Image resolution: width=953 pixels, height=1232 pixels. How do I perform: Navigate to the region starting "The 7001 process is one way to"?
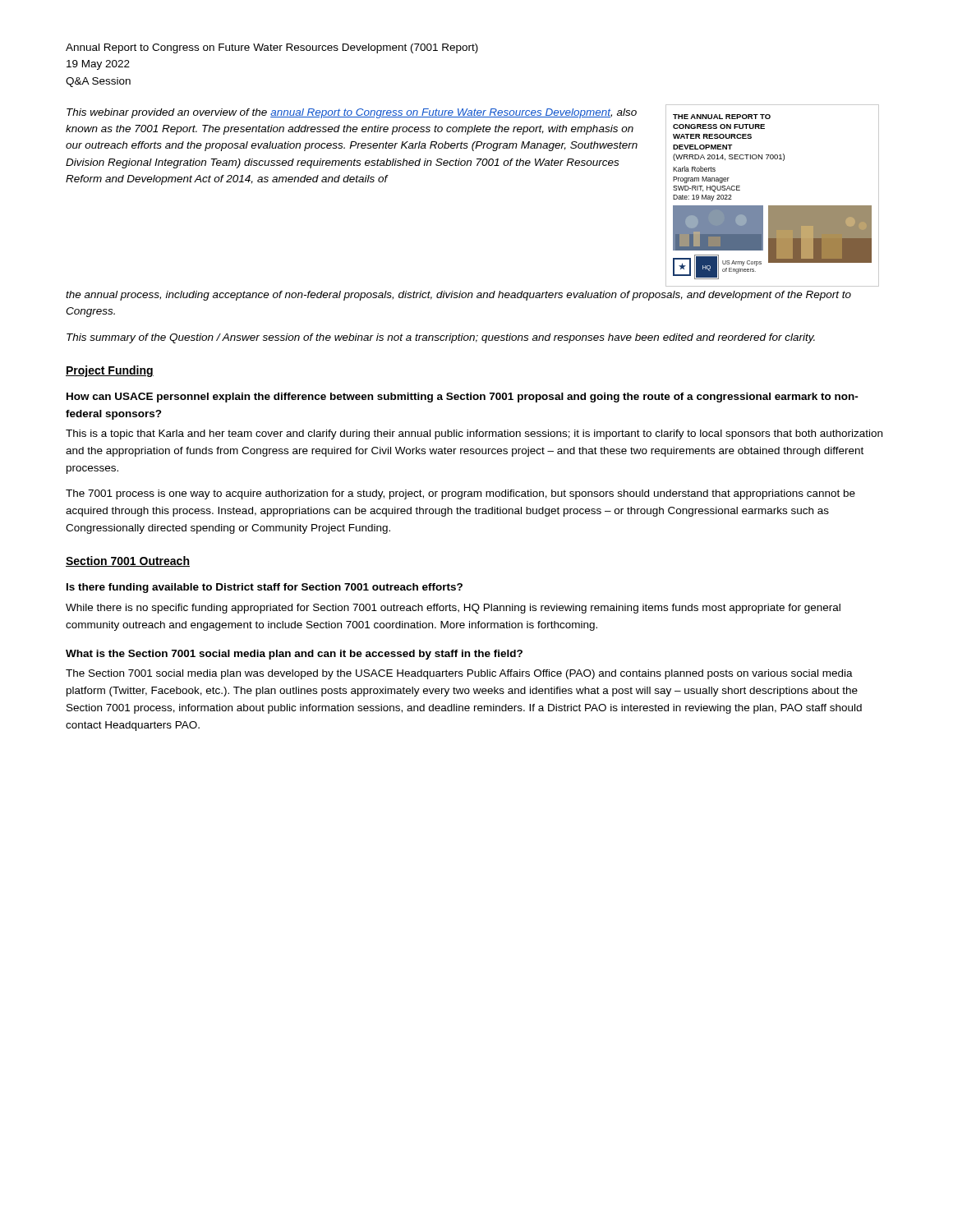tap(461, 510)
